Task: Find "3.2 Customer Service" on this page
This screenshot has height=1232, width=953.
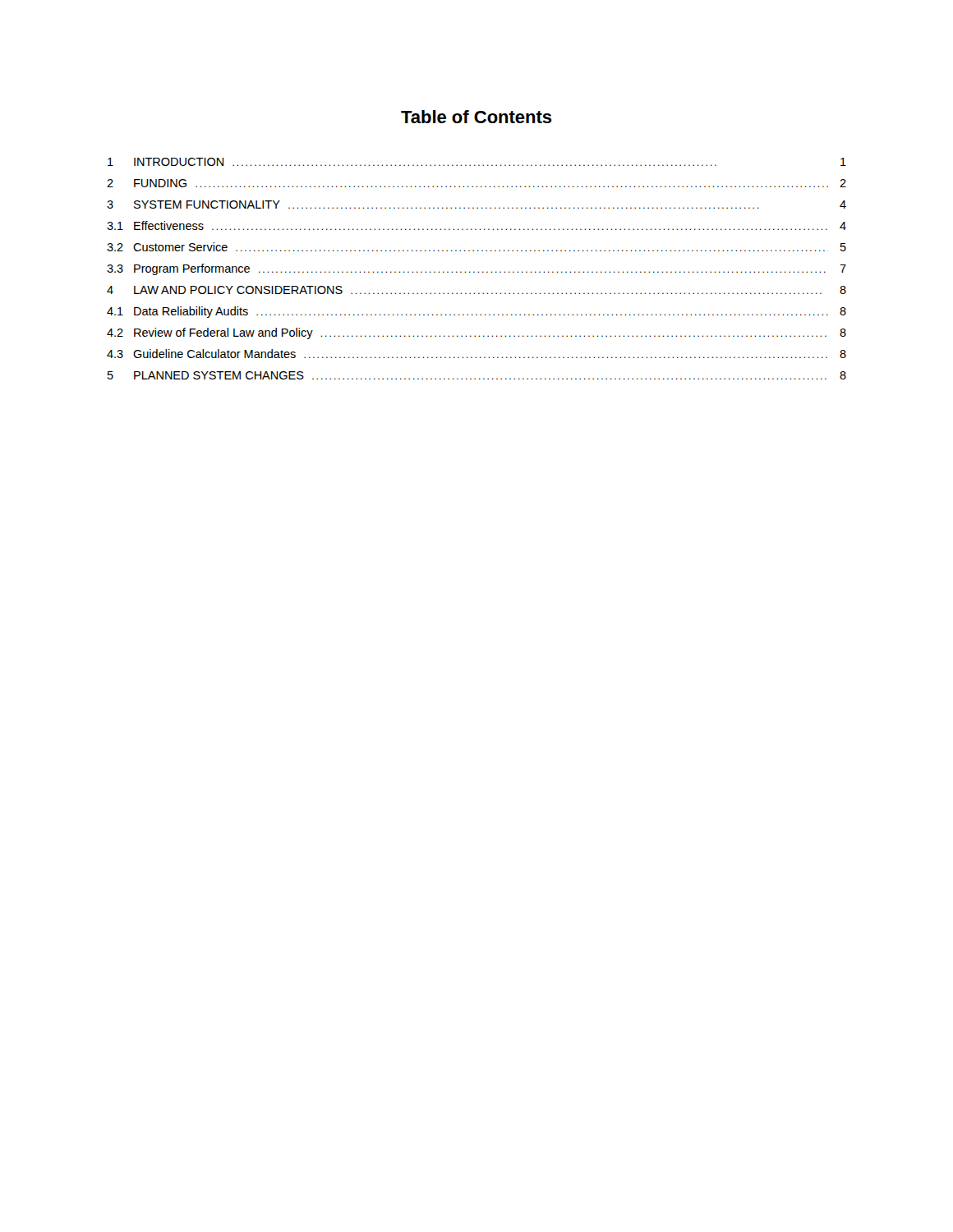Action: tap(476, 247)
